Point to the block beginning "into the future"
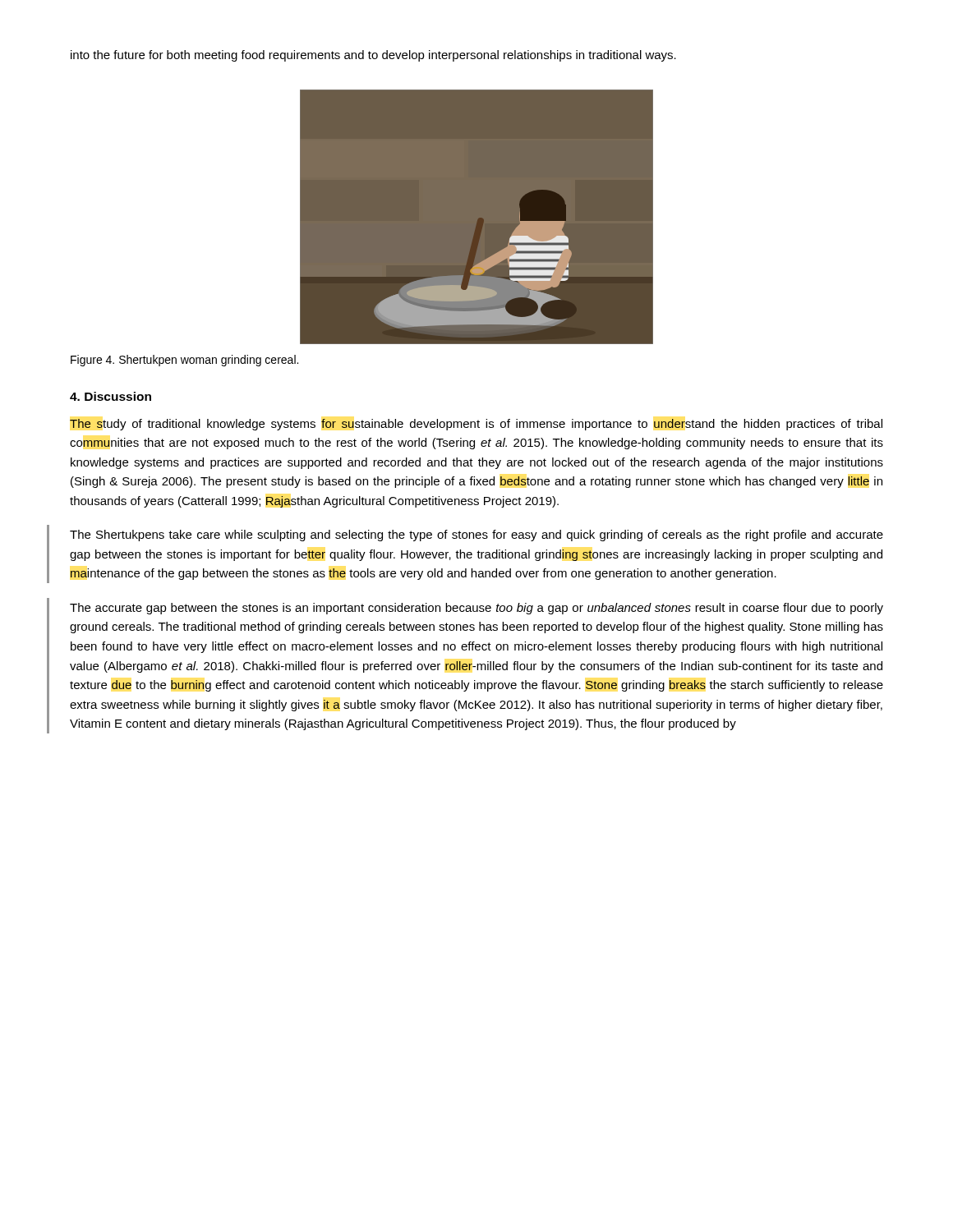This screenshot has height=1232, width=953. click(x=373, y=55)
